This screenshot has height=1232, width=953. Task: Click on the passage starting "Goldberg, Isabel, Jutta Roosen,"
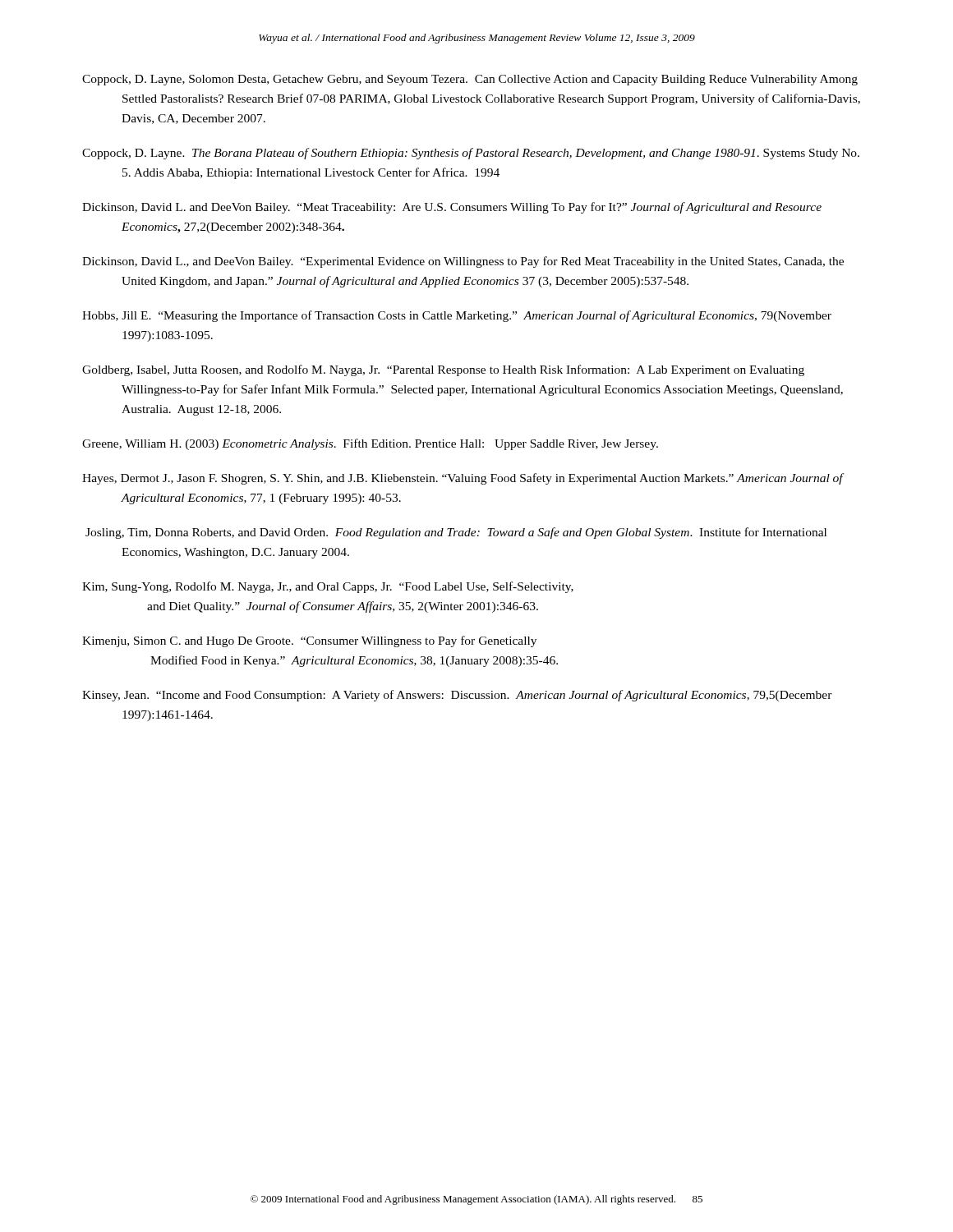(x=463, y=389)
